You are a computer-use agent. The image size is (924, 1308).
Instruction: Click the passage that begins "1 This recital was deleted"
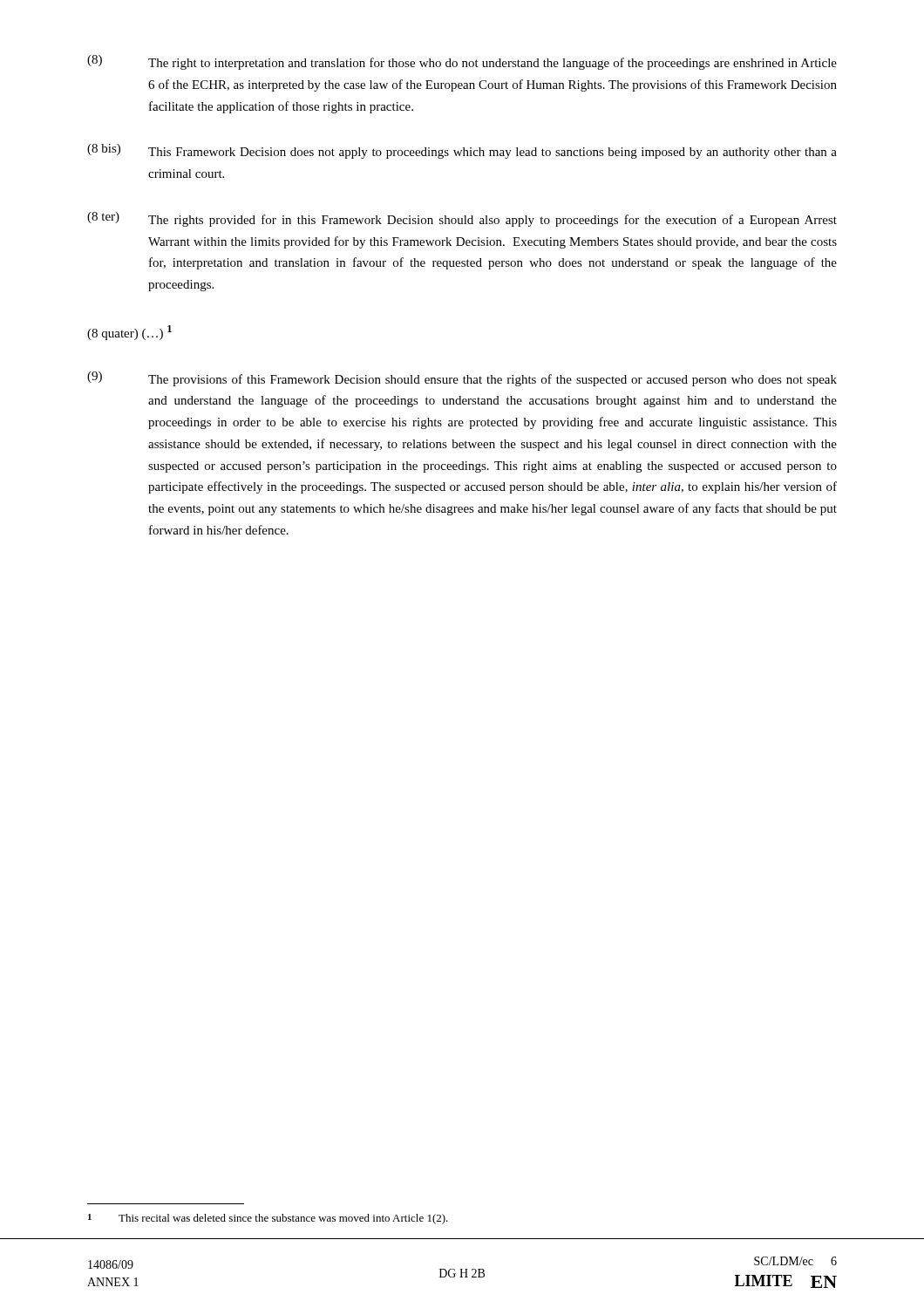(x=268, y=1219)
